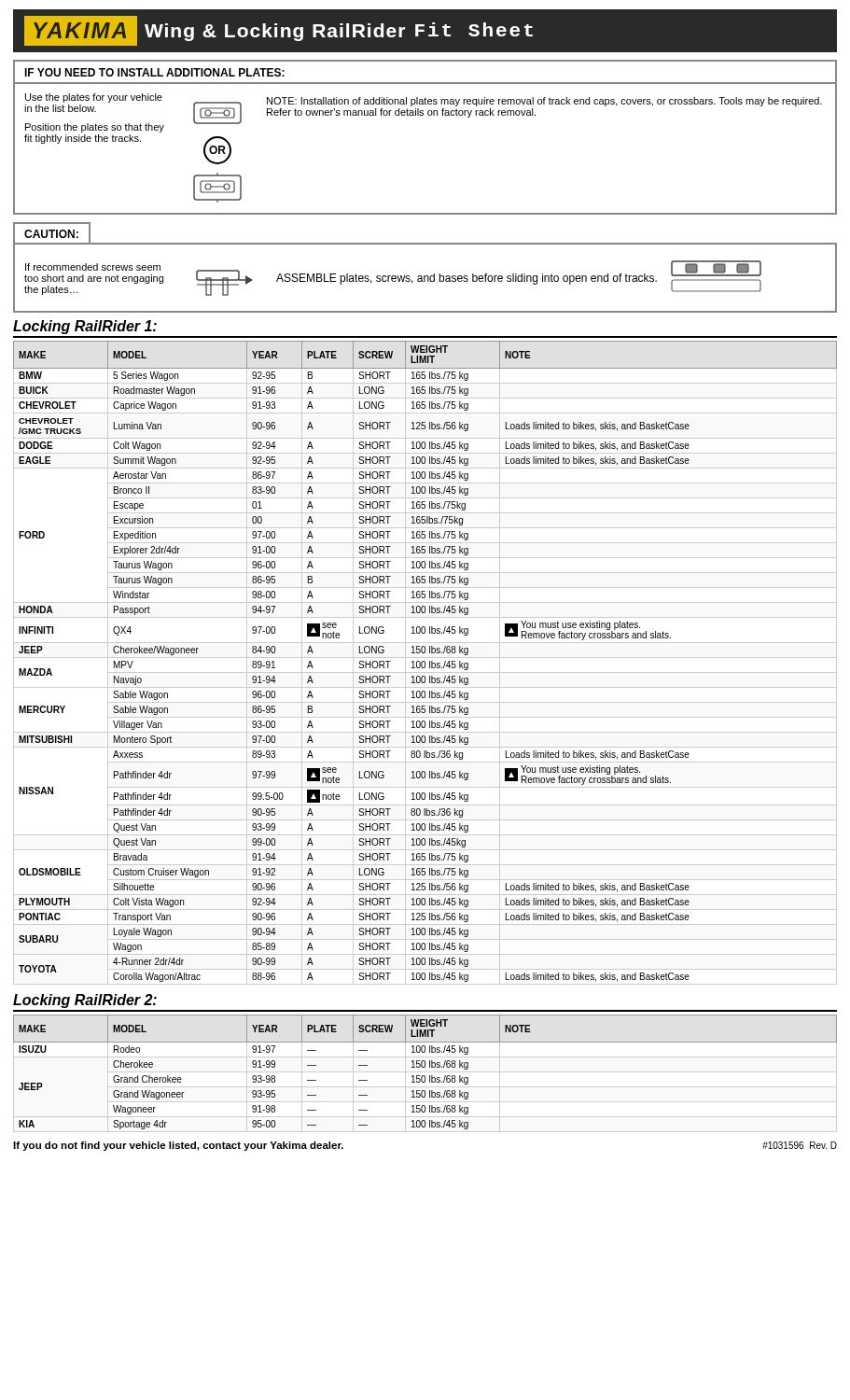Click on the section header containing "Locking RailRider 1:"
Screen dimensions: 1400x850
85,326
